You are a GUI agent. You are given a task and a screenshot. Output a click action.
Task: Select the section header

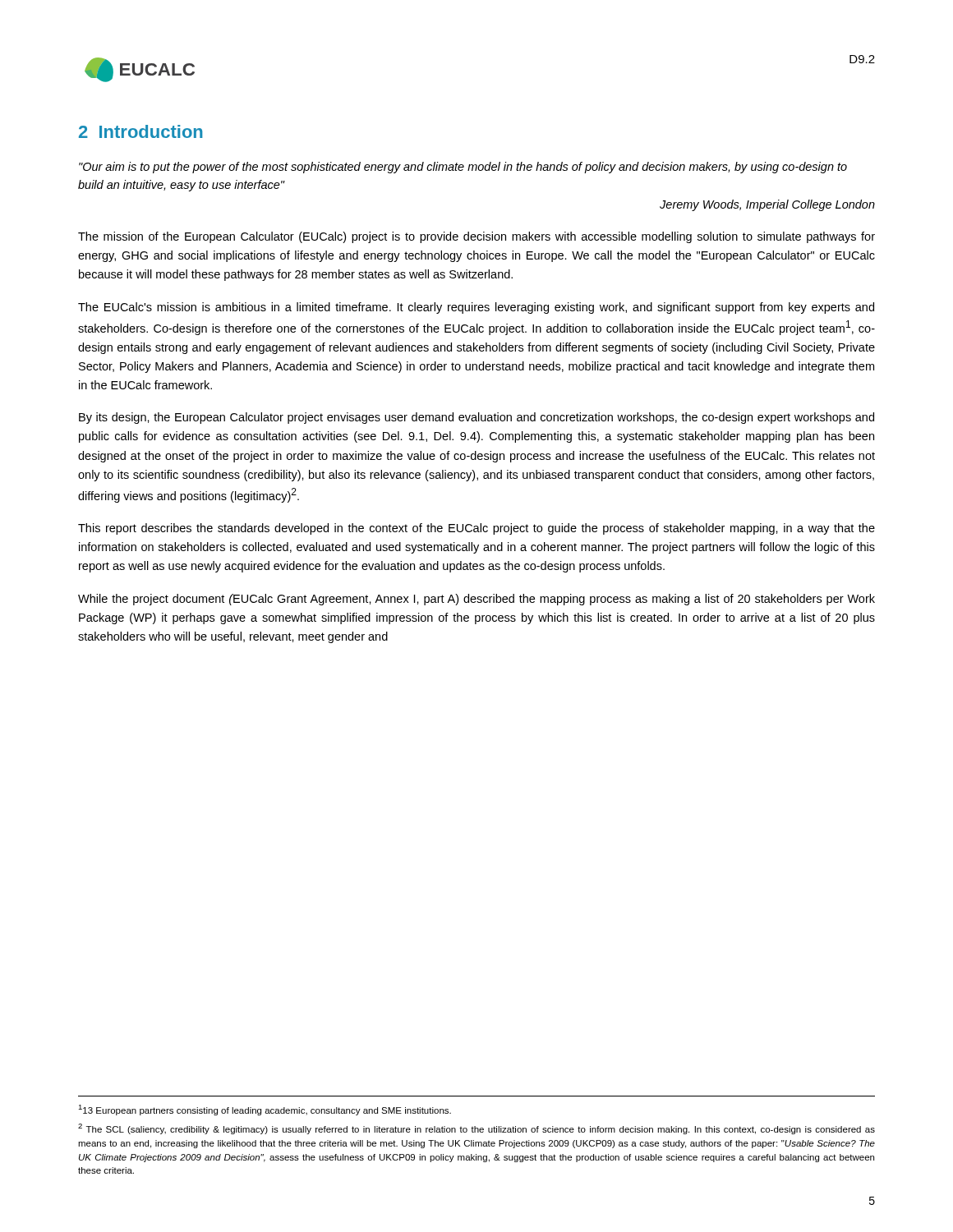pyautogui.click(x=141, y=132)
